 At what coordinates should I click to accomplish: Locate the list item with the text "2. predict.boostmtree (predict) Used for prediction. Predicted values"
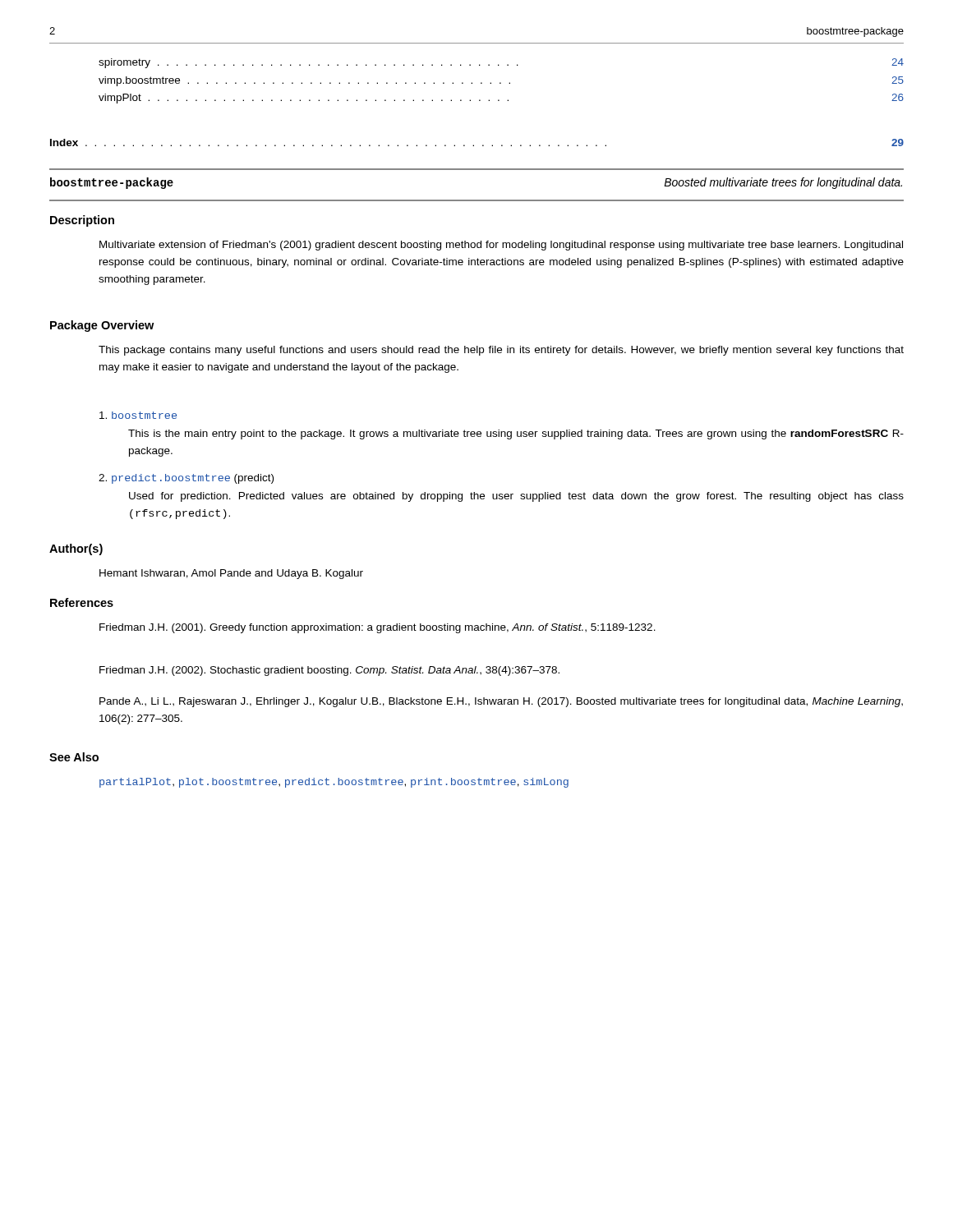point(501,496)
